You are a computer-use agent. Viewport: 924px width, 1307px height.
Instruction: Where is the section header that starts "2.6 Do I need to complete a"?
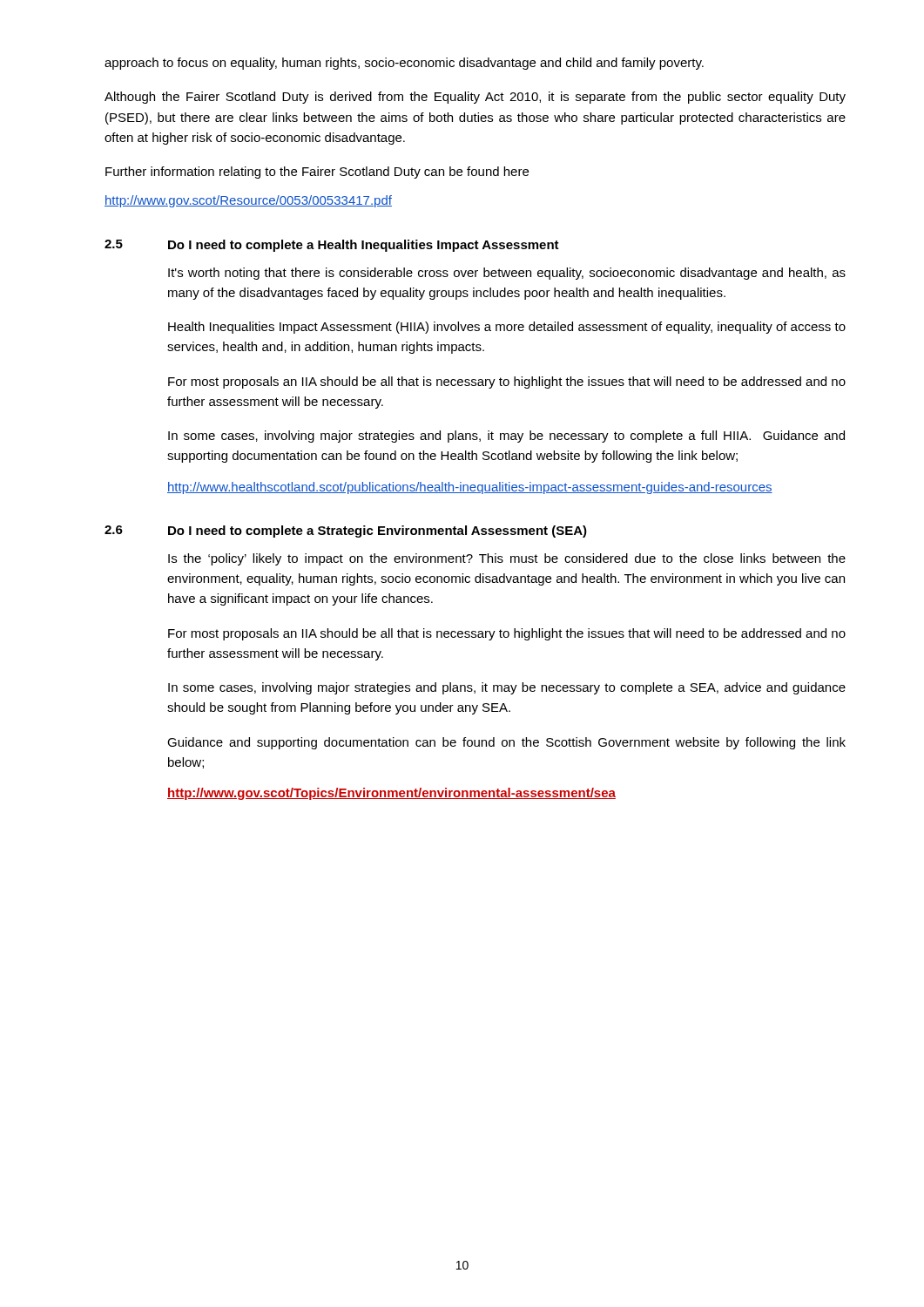point(346,530)
